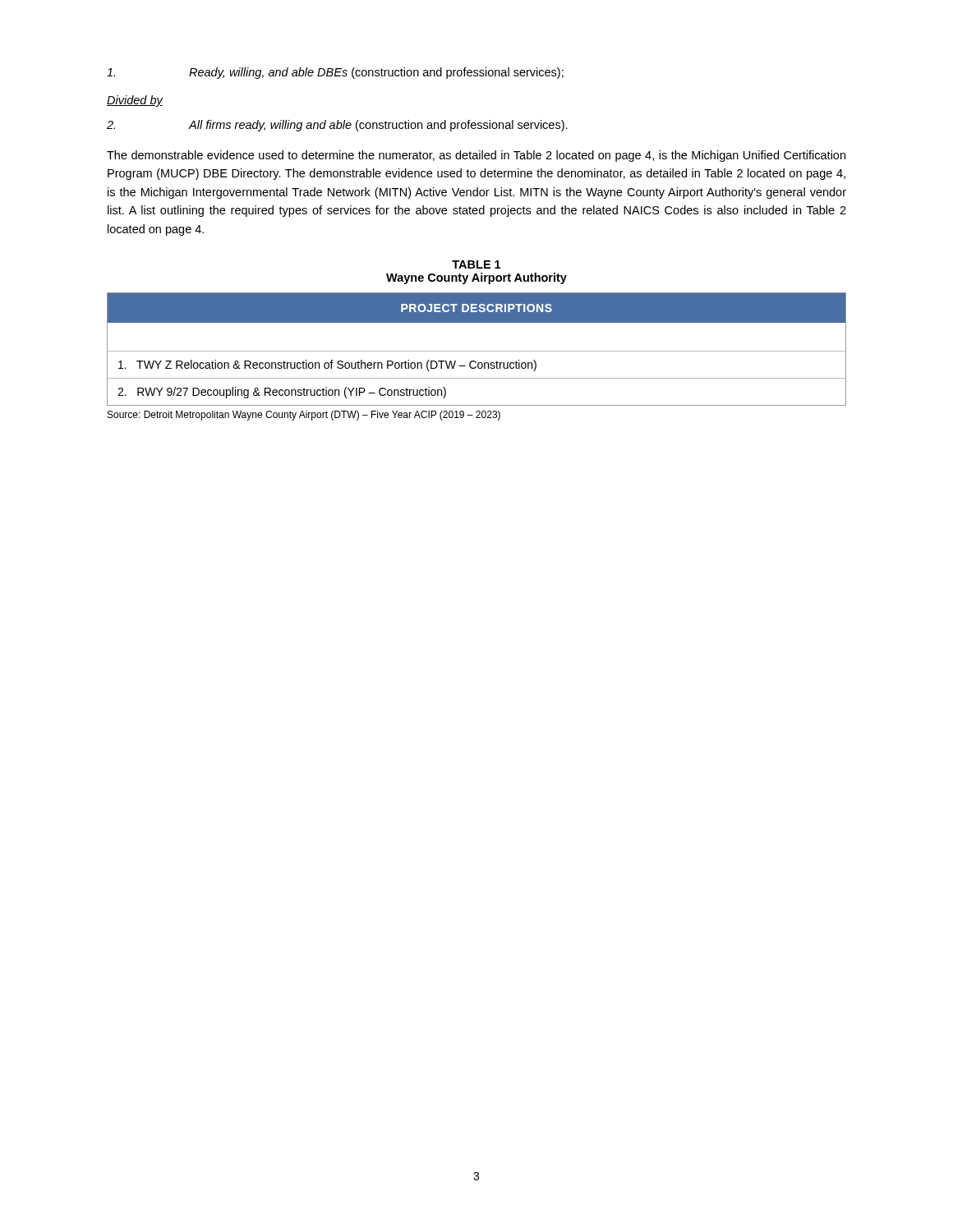Viewport: 953px width, 1232px height.
Task: Locate the text block that says "The demonstrable evidence used to determine the numerator,"
Action: coord(476,192)
